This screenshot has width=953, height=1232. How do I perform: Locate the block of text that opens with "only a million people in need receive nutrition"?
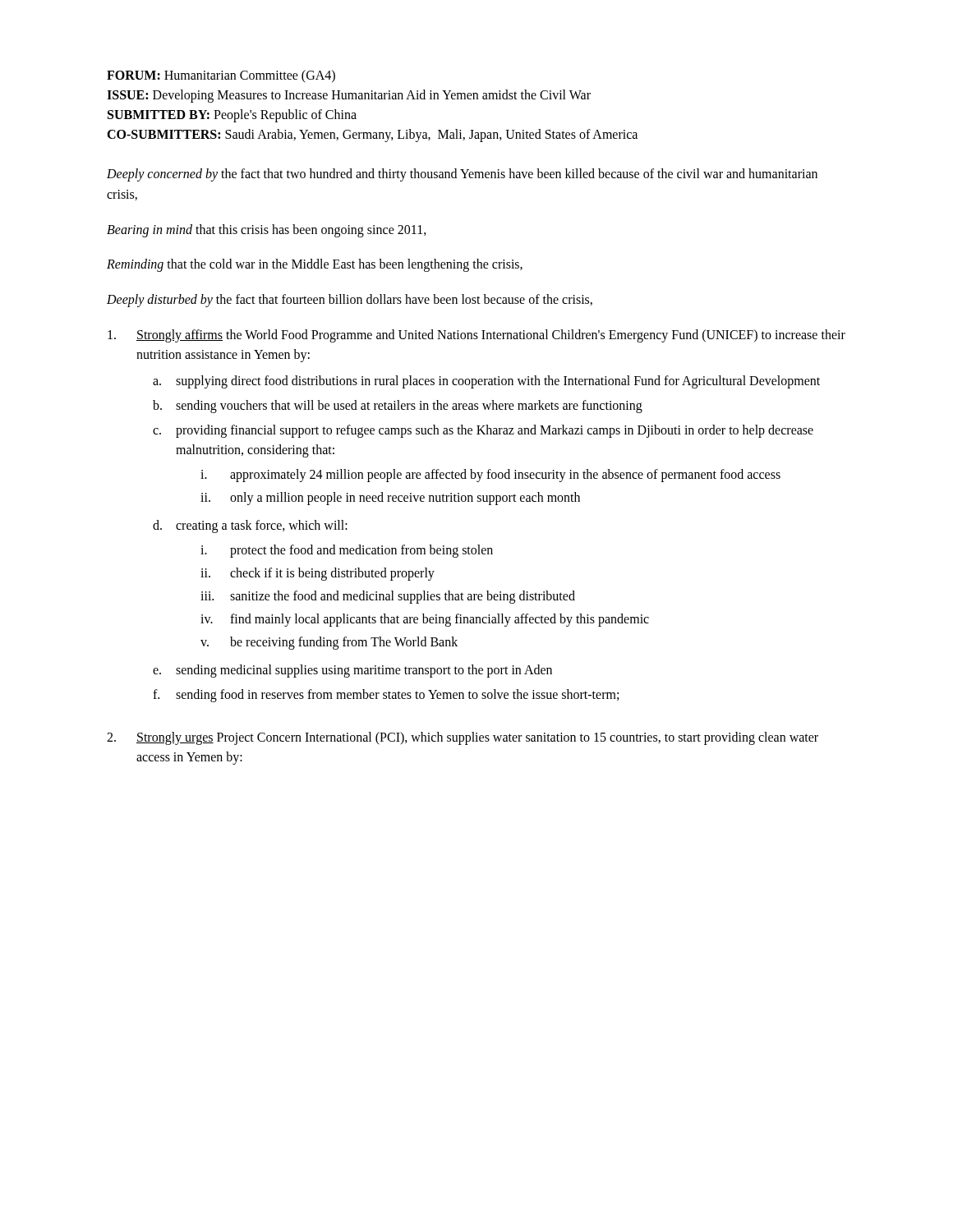(538, 498)
